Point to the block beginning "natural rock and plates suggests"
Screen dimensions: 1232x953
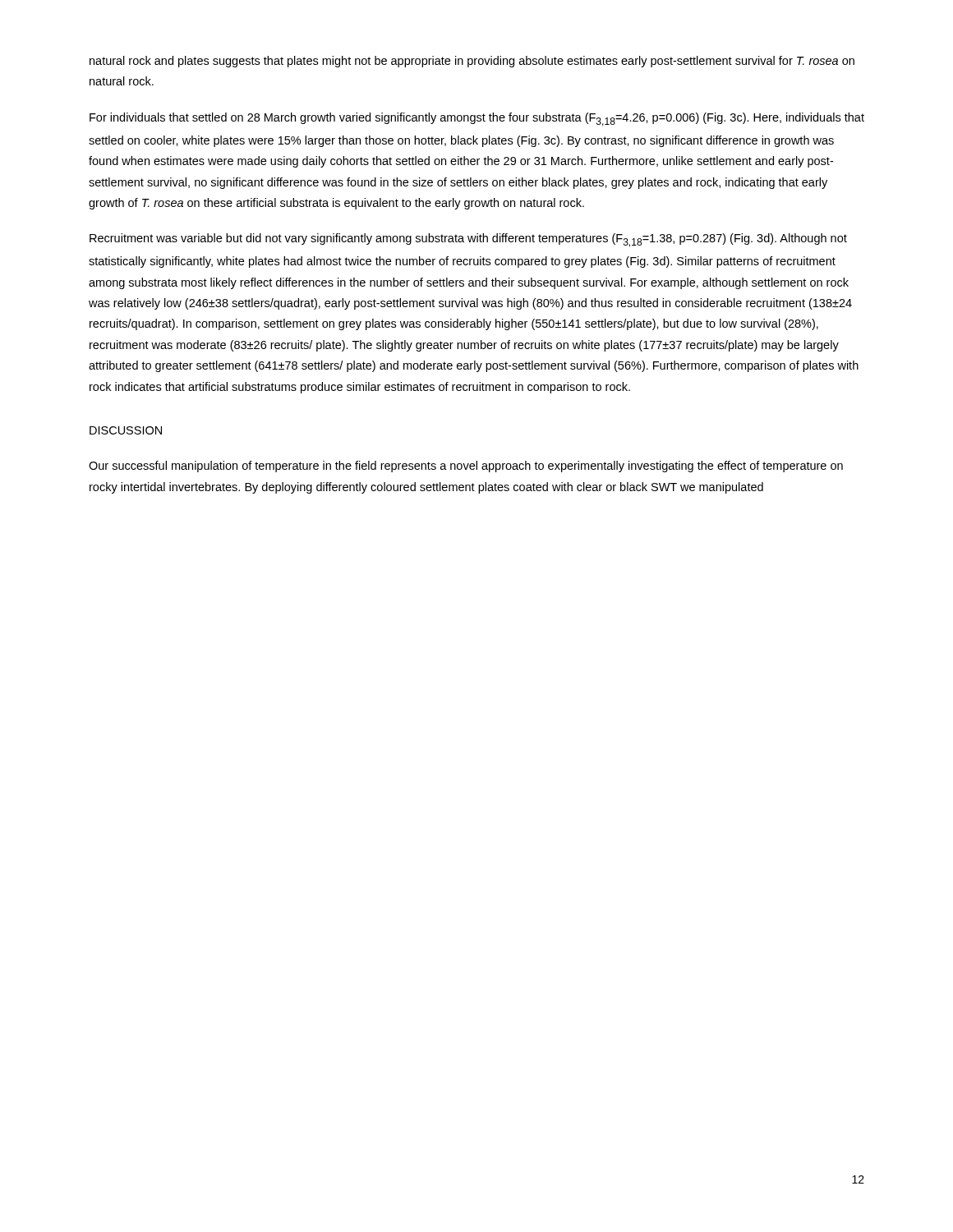tap(472, 71)
